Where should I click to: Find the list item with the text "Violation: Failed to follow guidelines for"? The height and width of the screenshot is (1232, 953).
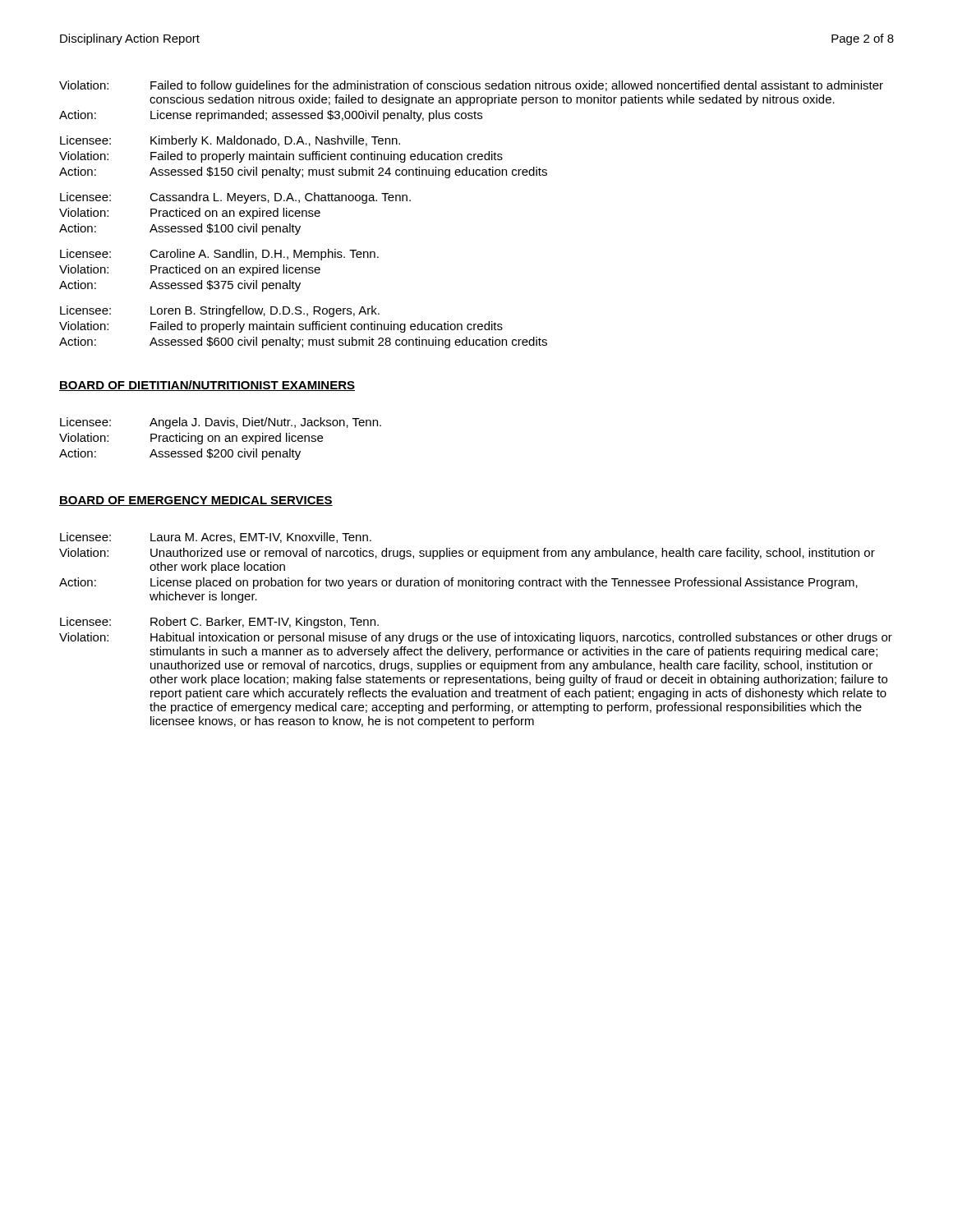coord(476,92)
